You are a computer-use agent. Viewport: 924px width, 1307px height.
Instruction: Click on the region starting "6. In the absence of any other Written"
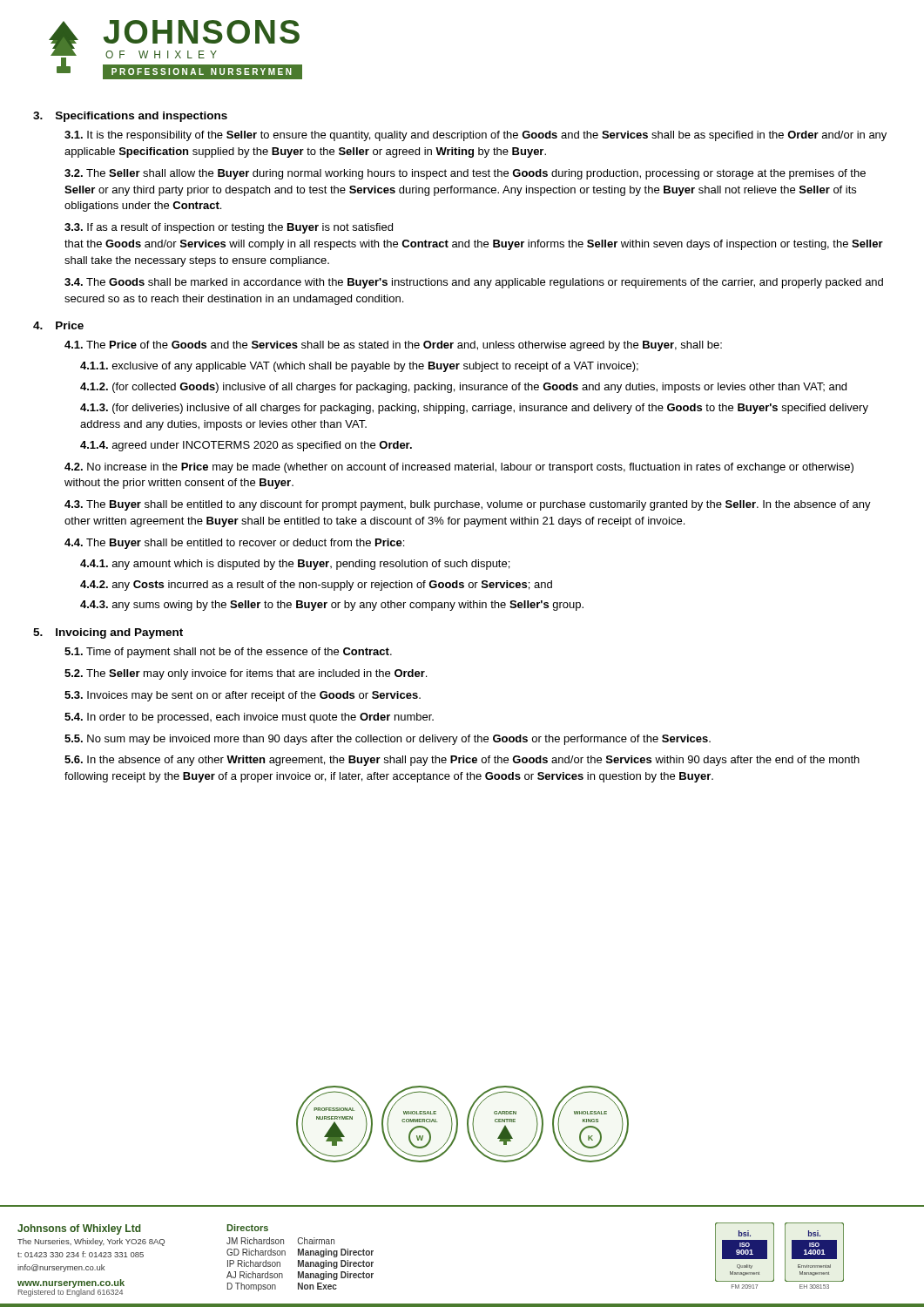coord(462,768)
